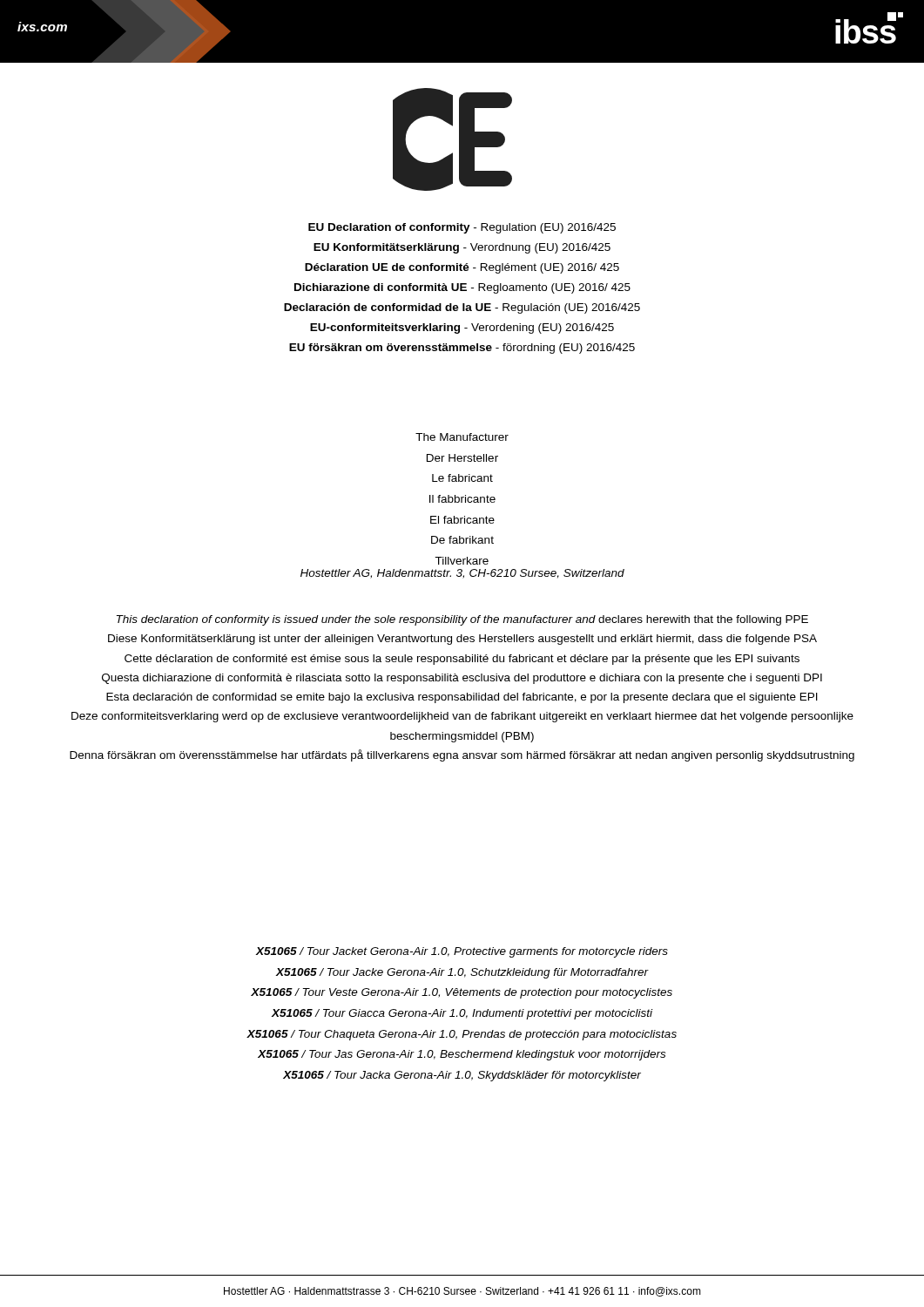Where is the passage that starts "The Manufacturer Der Hersteller"?
Viewport: 924px width, 1307px height.
tap(462, 499)
